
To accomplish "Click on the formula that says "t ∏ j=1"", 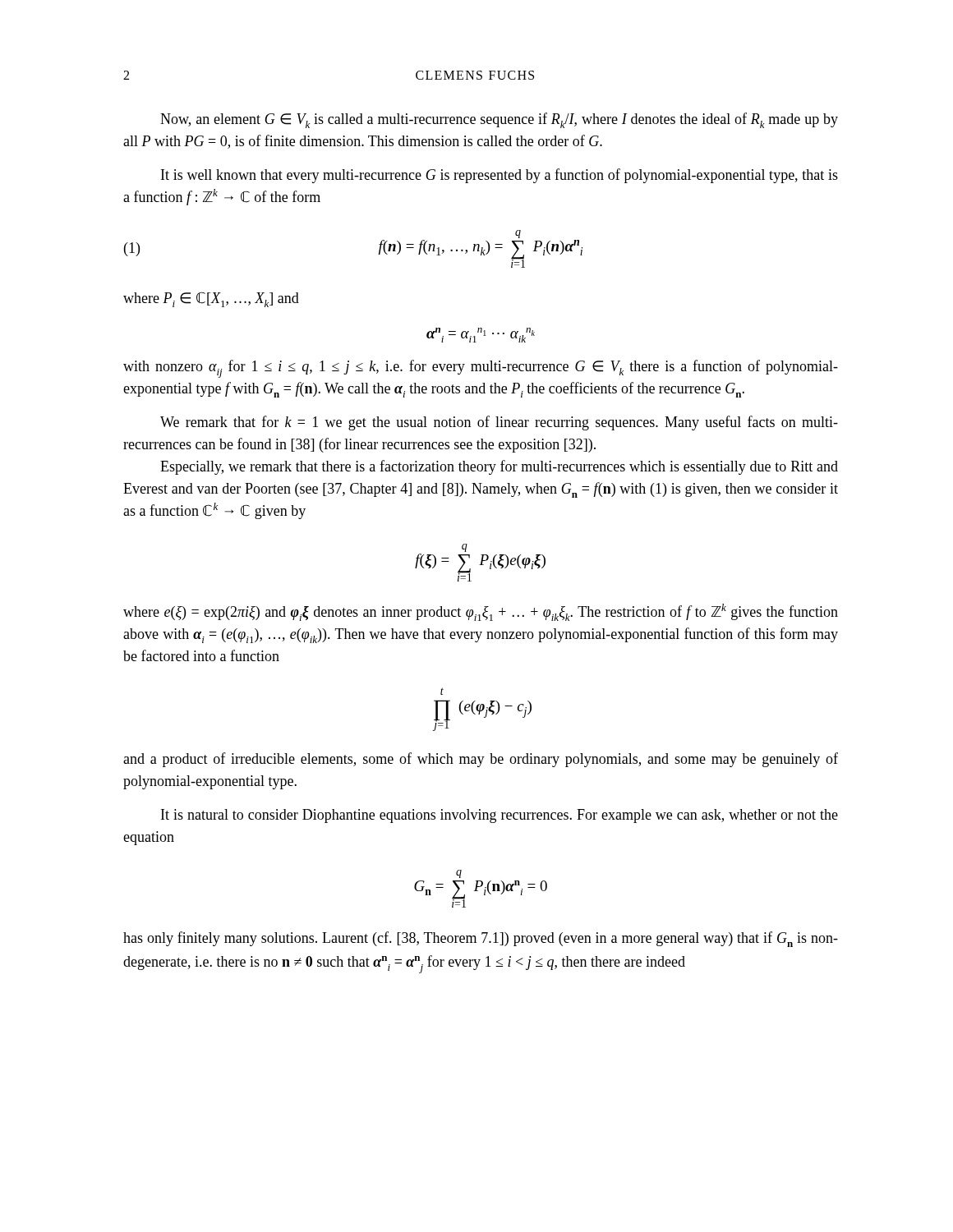I will tap(482, 708).
